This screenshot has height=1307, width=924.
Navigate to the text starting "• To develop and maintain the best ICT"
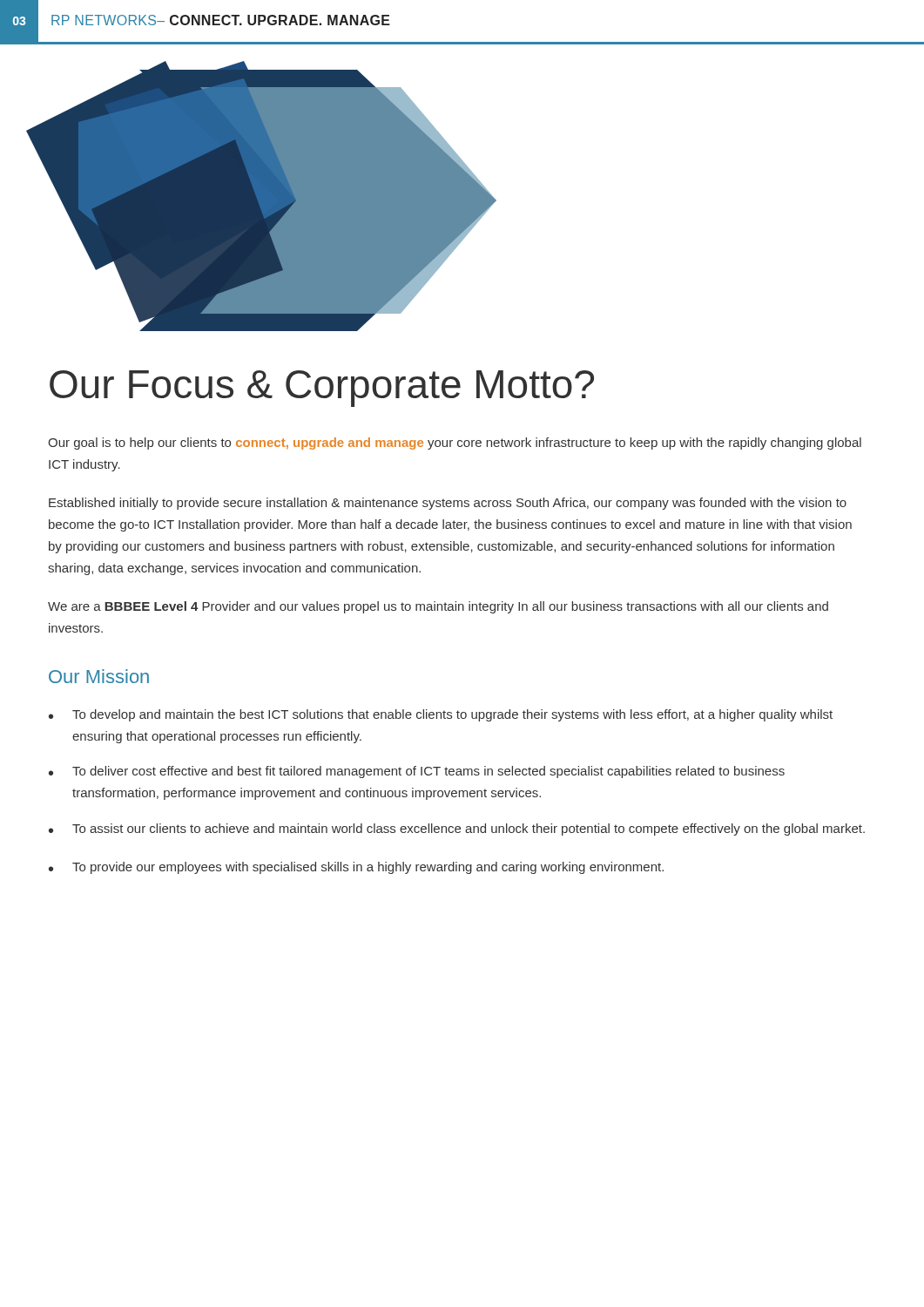tap(457, 726)
